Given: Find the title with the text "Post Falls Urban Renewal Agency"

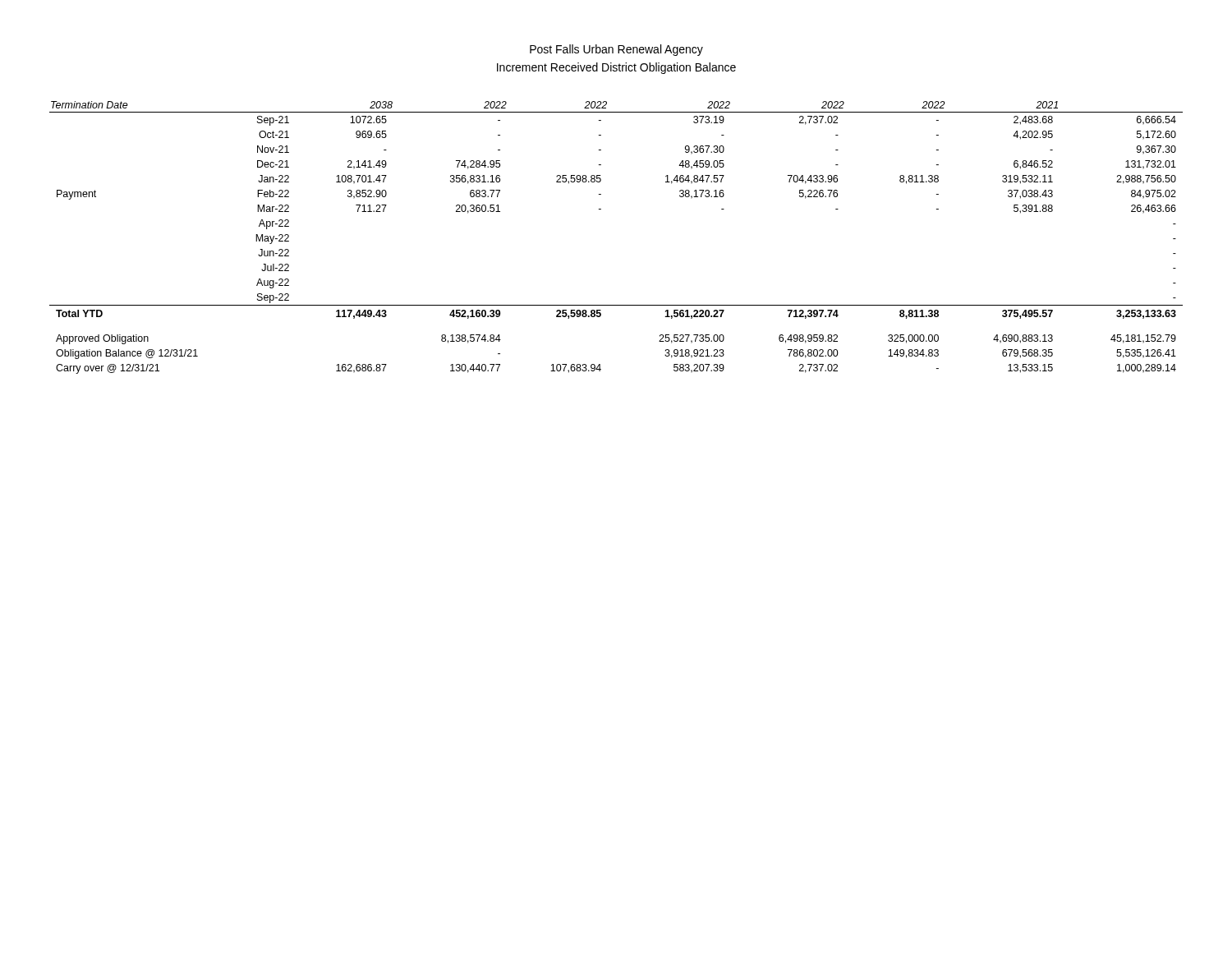Looking at the screenshot, I should 616,49.
